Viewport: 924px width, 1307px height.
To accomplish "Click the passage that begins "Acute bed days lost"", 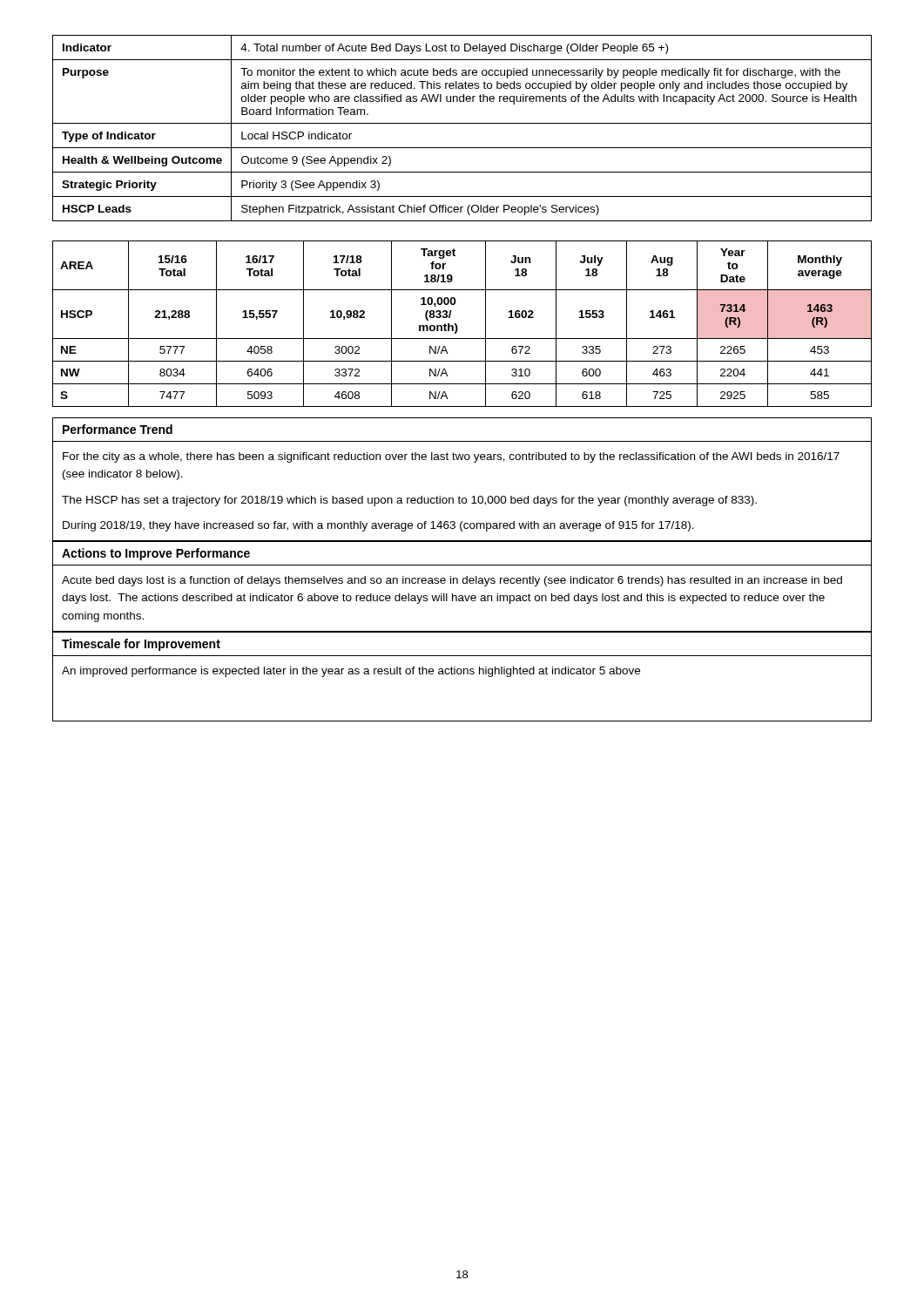I will point(462,599).
